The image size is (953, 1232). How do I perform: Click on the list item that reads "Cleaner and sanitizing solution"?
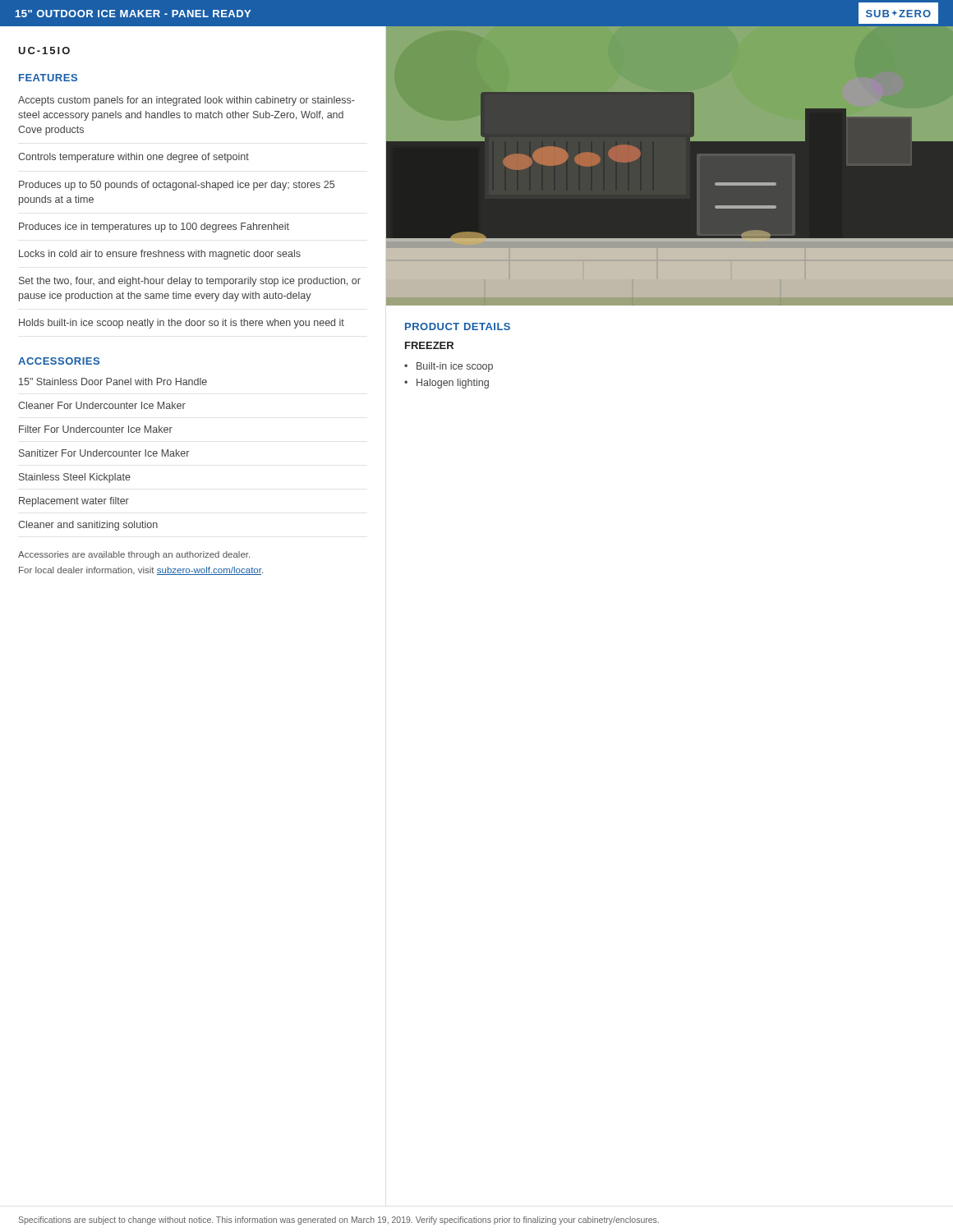tap(88, 525)
